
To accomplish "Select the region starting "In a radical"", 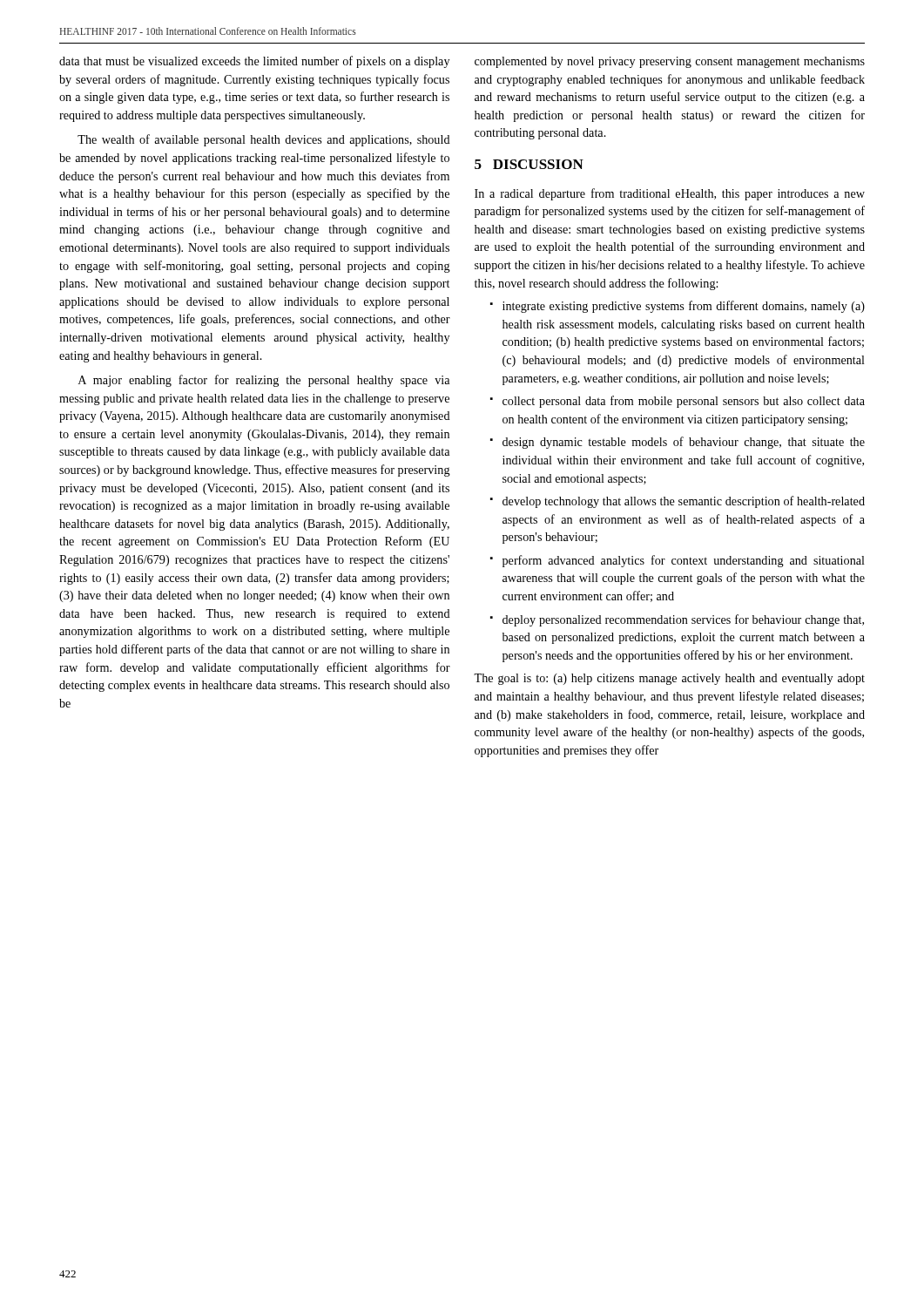I will [669, 238].
